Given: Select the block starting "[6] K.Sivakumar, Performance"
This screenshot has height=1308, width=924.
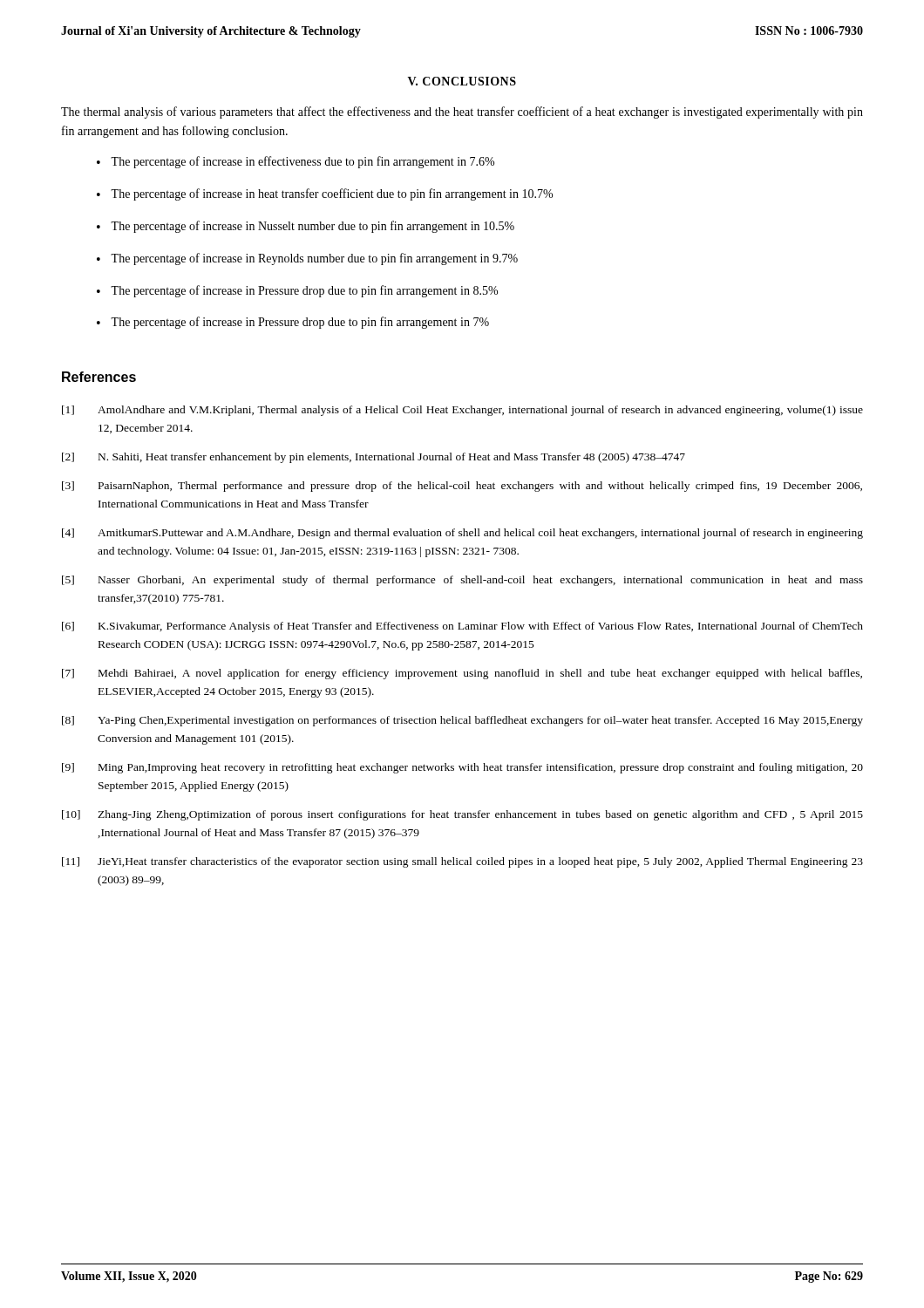Looking at the screenshot, I should click(462, 636).
